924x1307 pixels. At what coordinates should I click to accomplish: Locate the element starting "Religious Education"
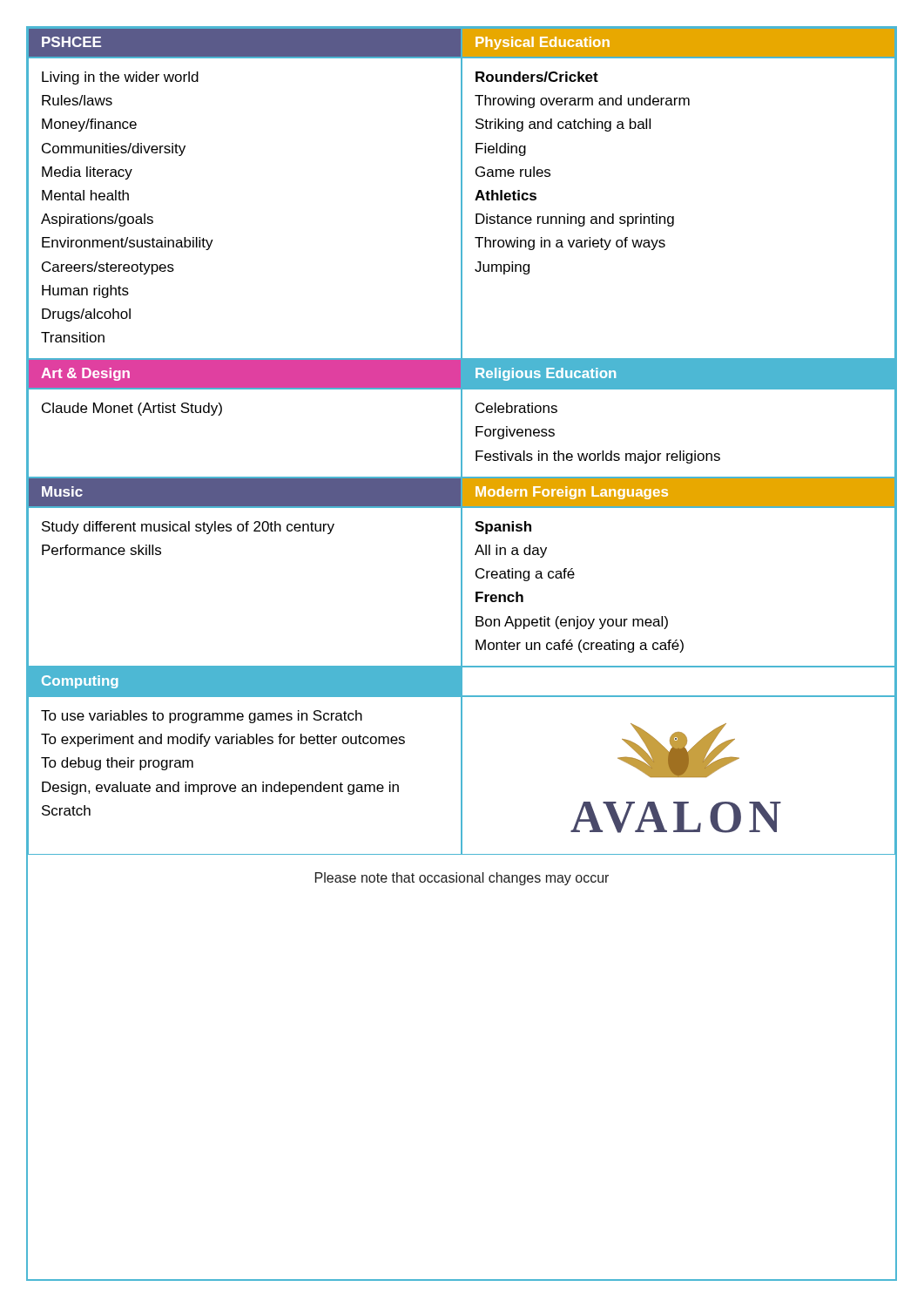[546, 374]
